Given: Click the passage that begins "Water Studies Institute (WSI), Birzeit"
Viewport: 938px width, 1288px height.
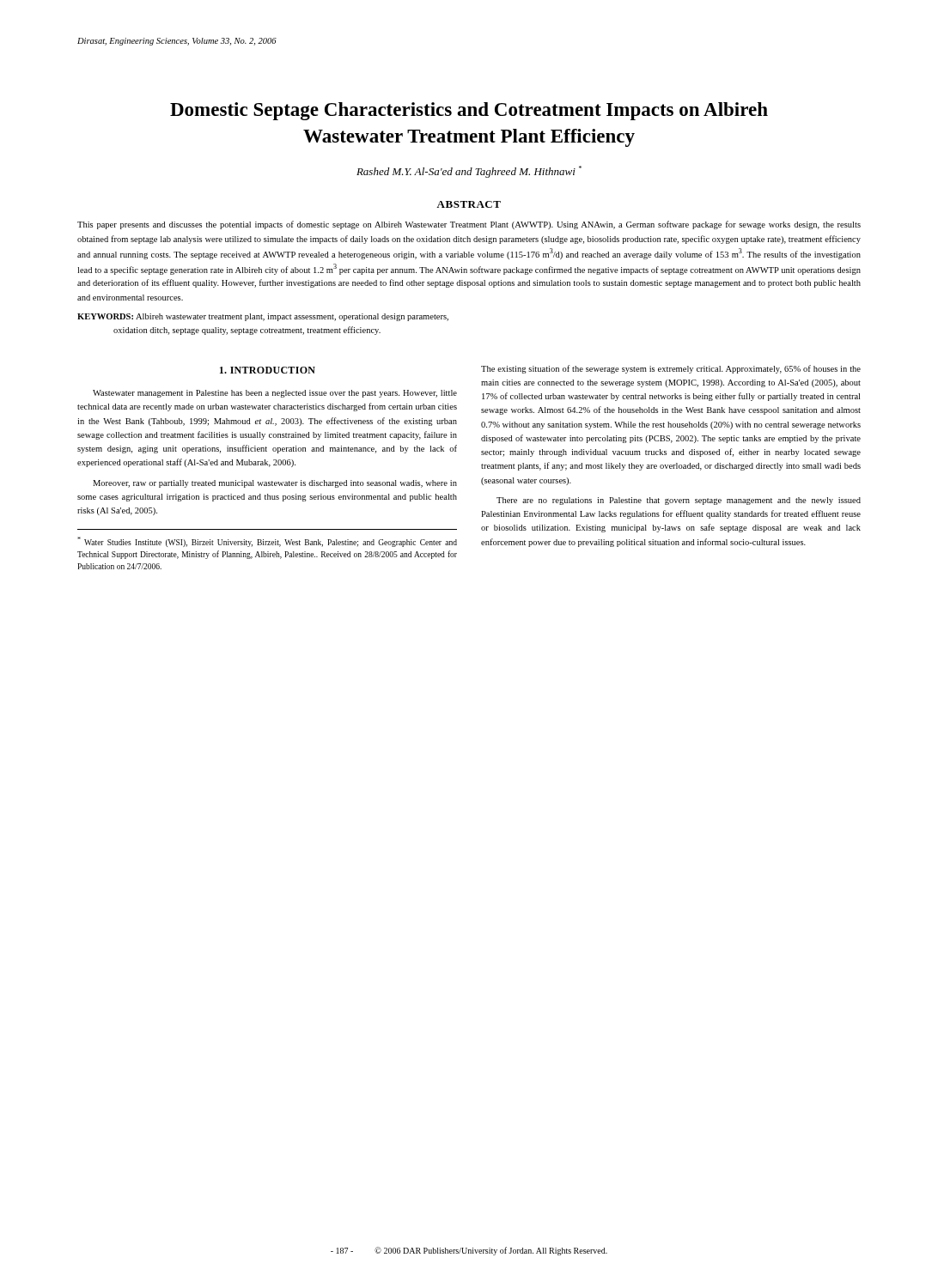Looking at the screenshot, I should [267, 553].
